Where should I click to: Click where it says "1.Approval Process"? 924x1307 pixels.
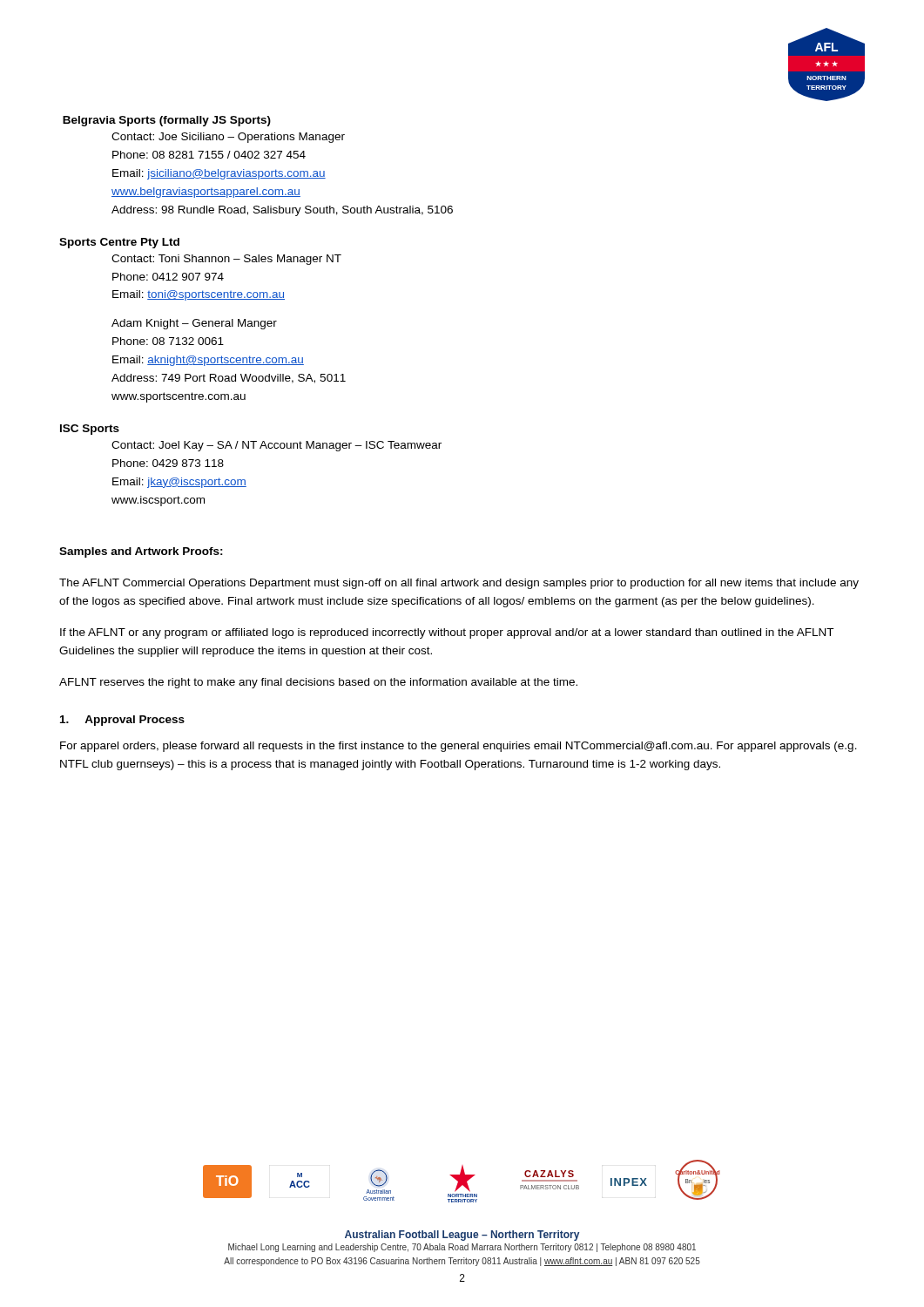(122, 719)
